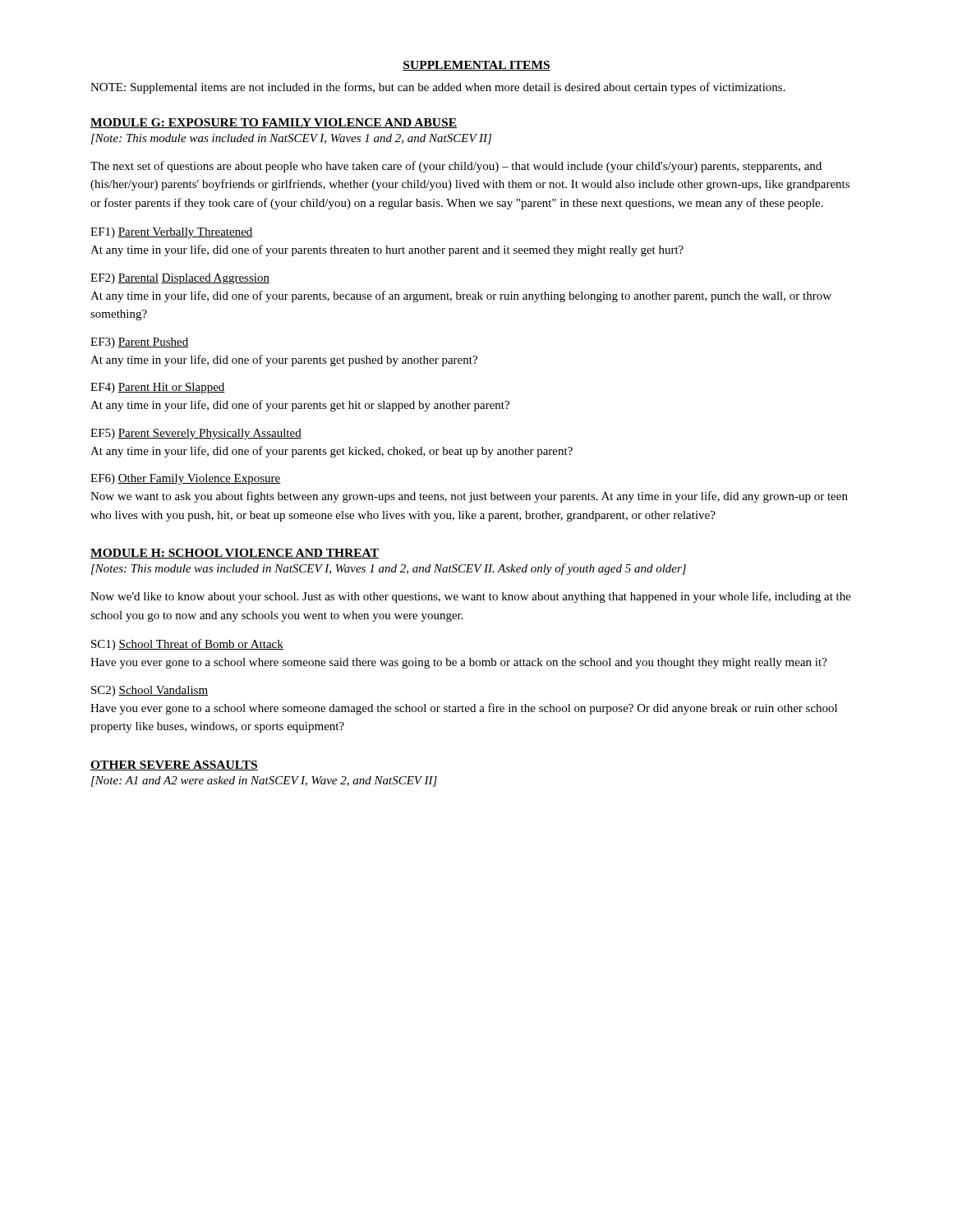Click on the passage starting "EF6) Other Family Violence Exposure Now we"

point(476,498)
